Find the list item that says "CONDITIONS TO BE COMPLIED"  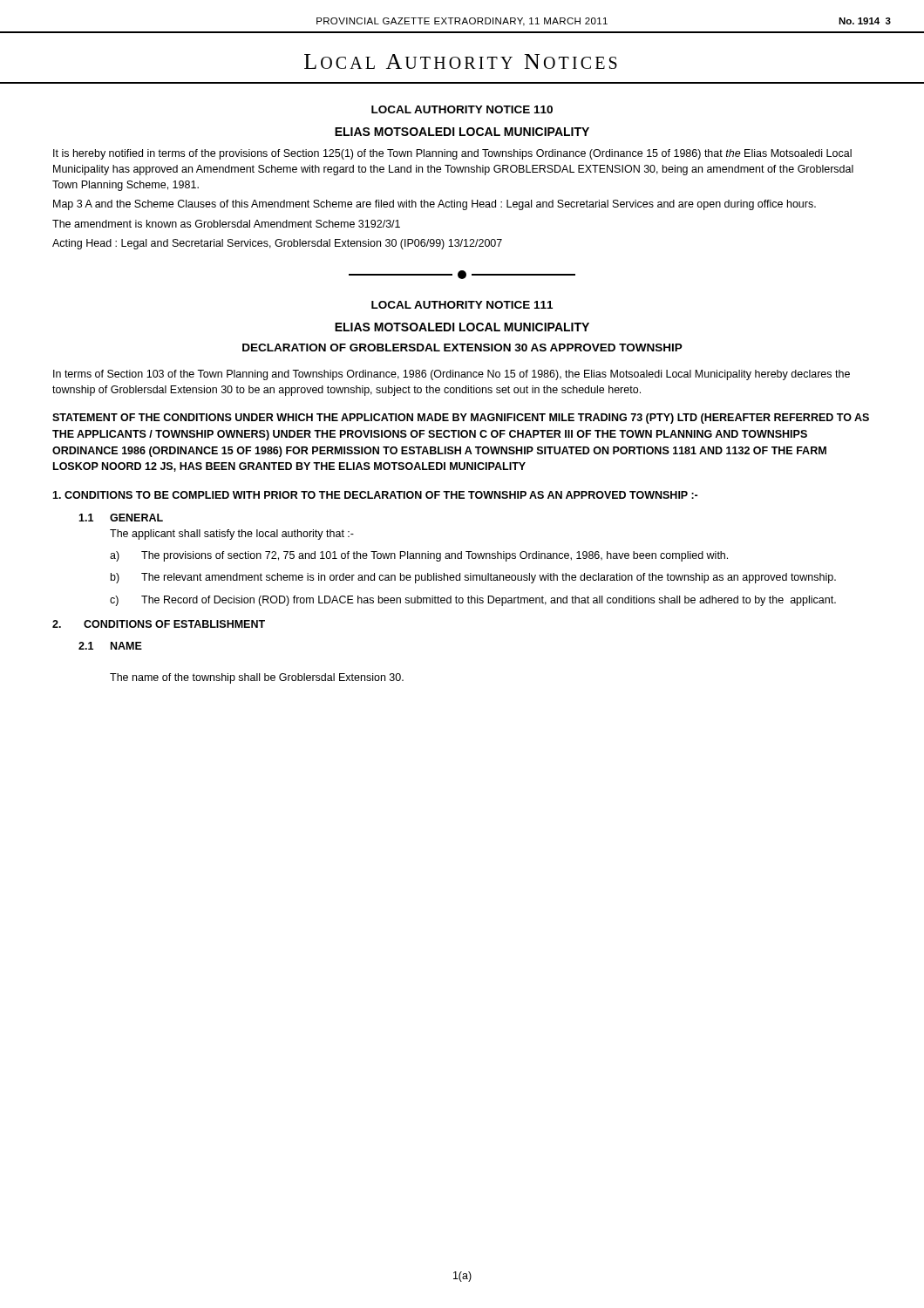tap(375, 495)
